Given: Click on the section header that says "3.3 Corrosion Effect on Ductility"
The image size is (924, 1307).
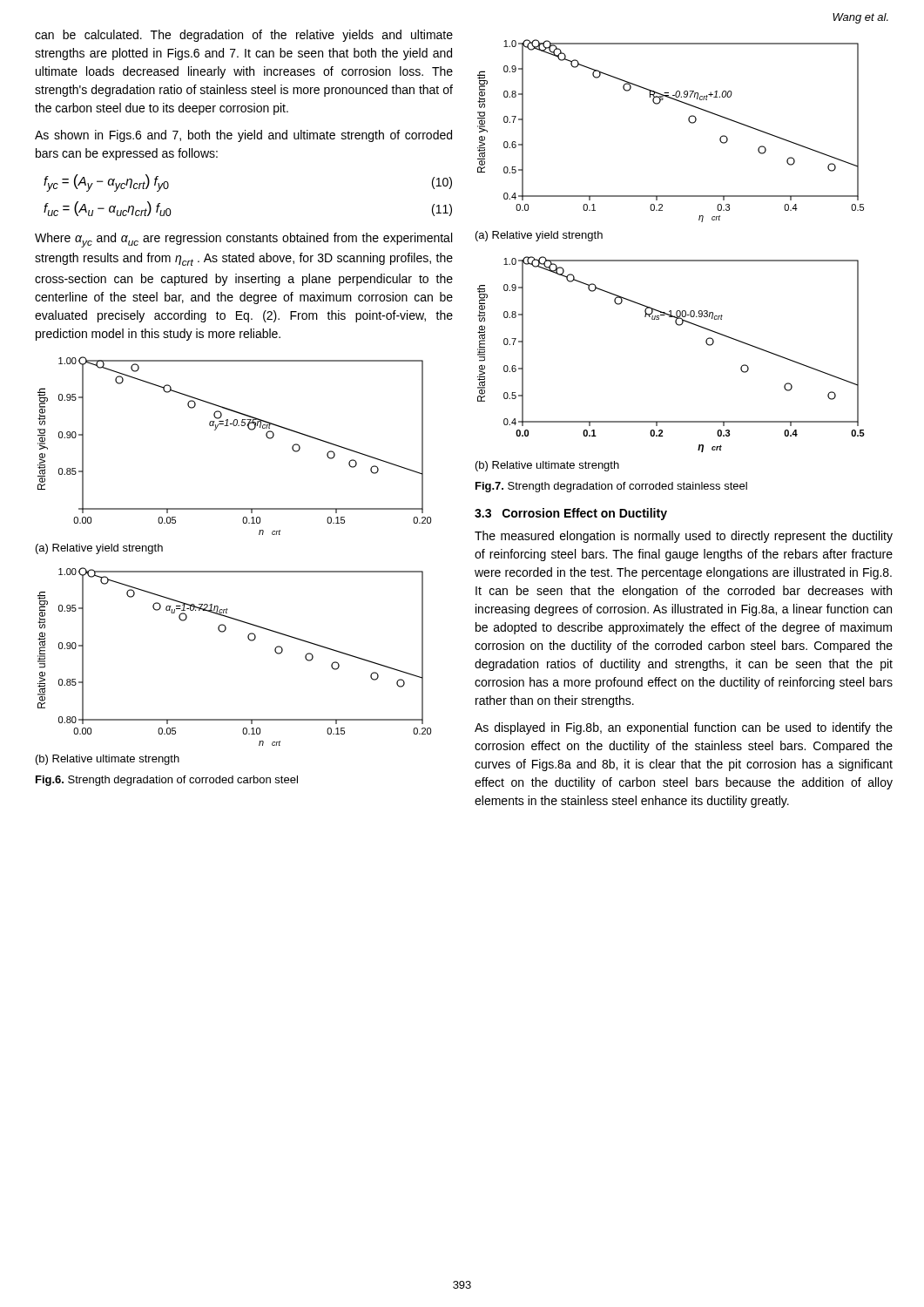Looking at the screenshot, I should point(571,513).
